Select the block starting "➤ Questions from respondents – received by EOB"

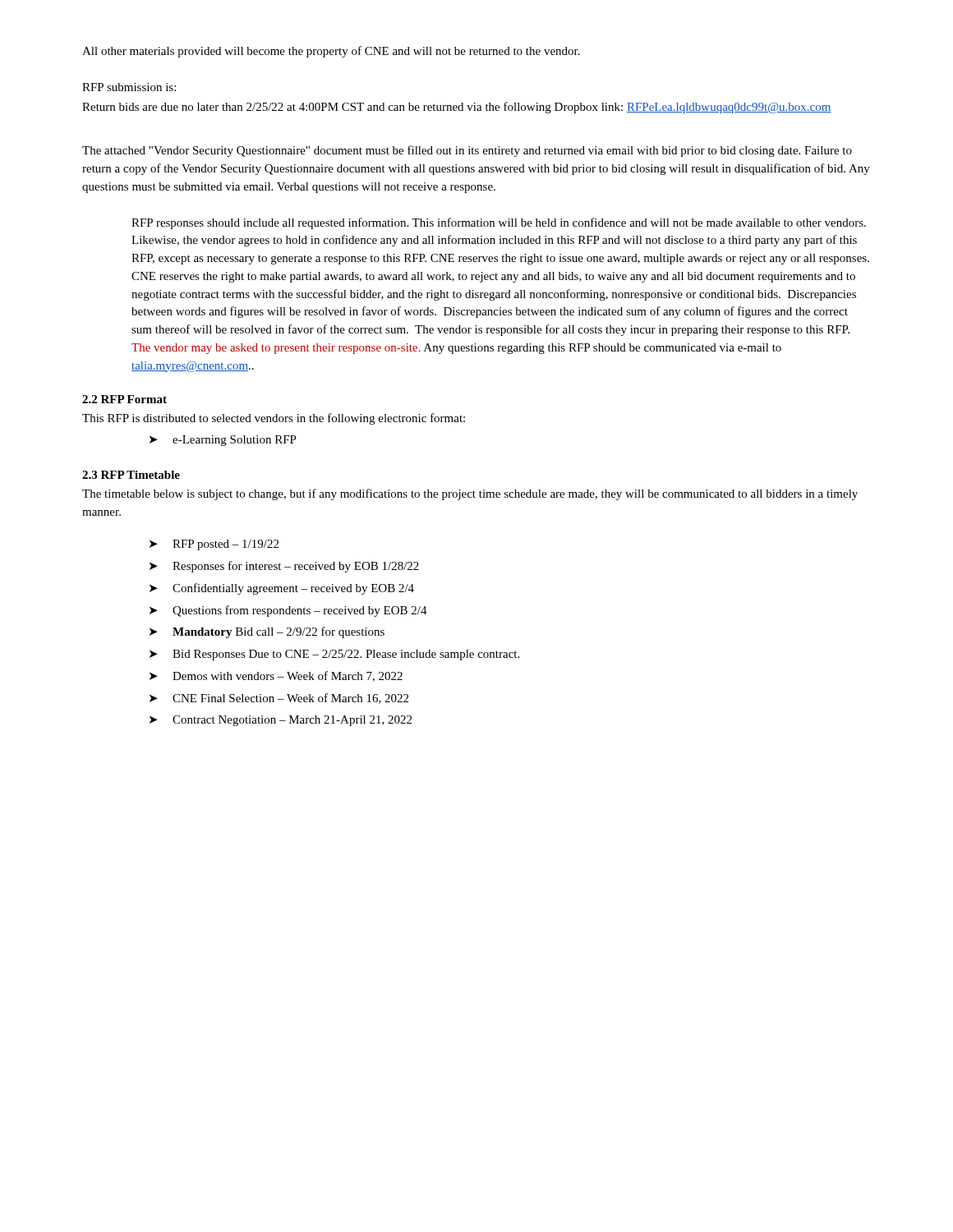[x=288, y=611]
